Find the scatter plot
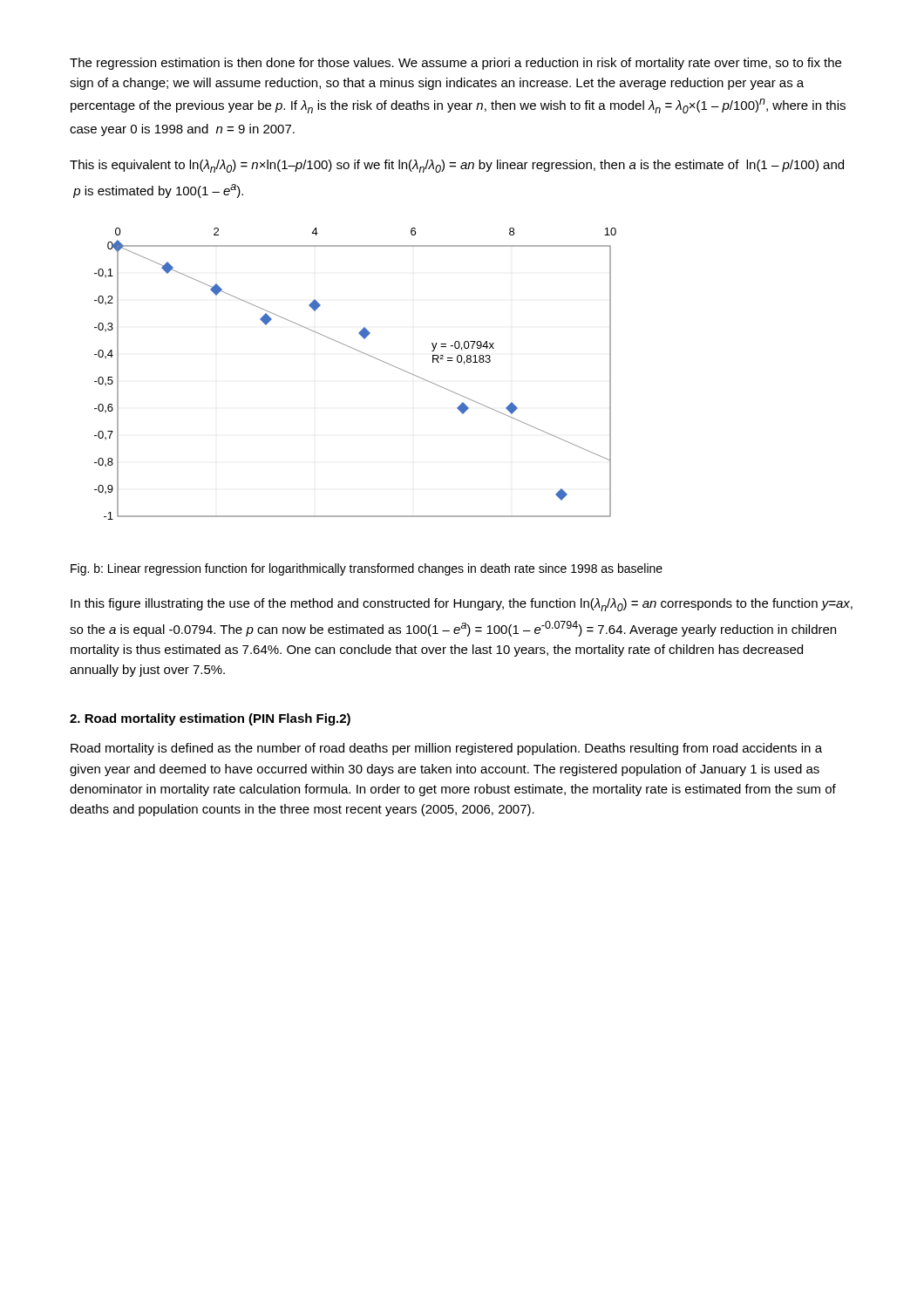The width and height of the screenshot is (924, 1308). coord(353,387)
